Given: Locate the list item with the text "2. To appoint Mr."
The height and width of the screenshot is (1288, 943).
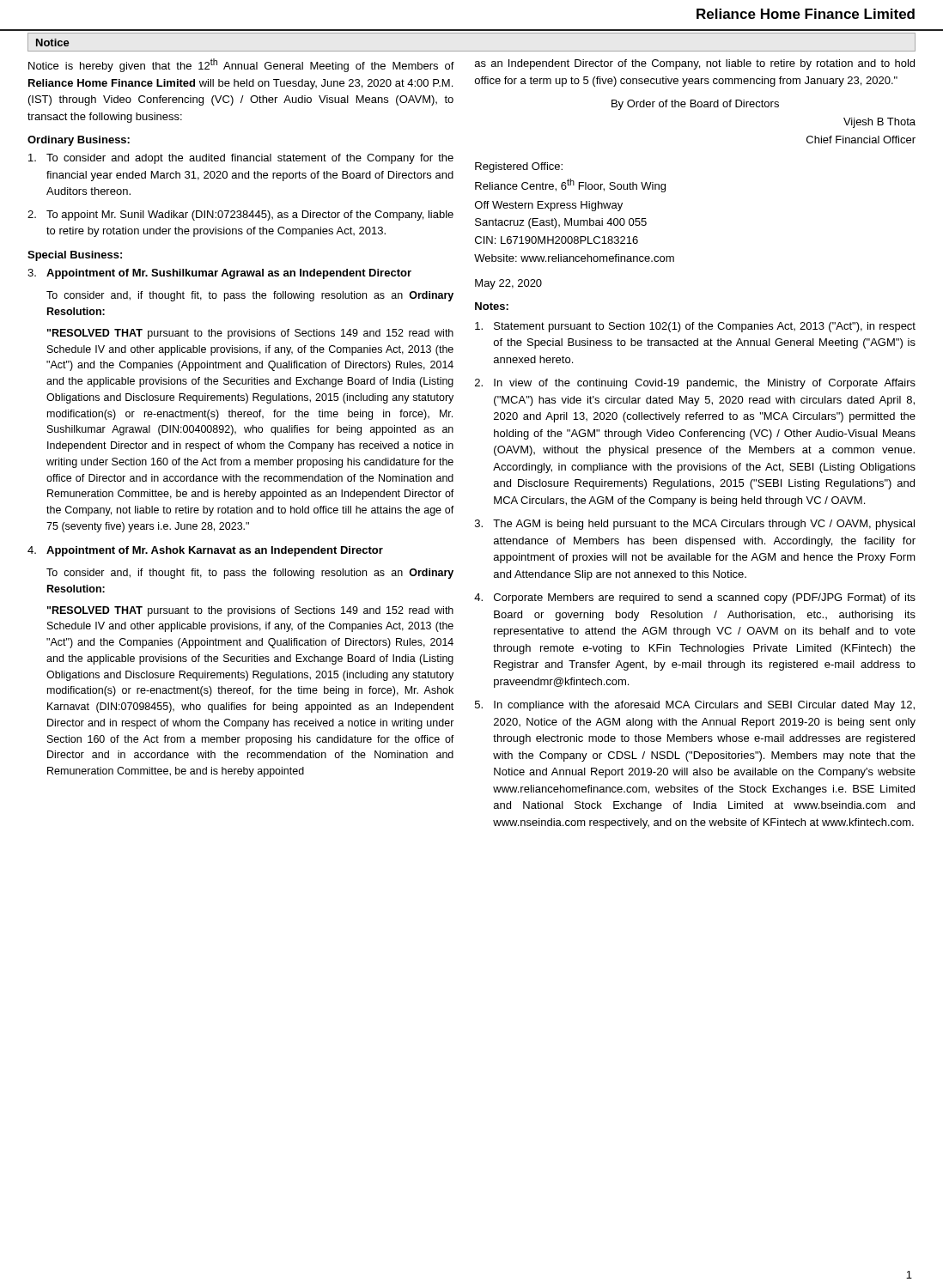Looking at the screenshot, I should coord(241,223).
